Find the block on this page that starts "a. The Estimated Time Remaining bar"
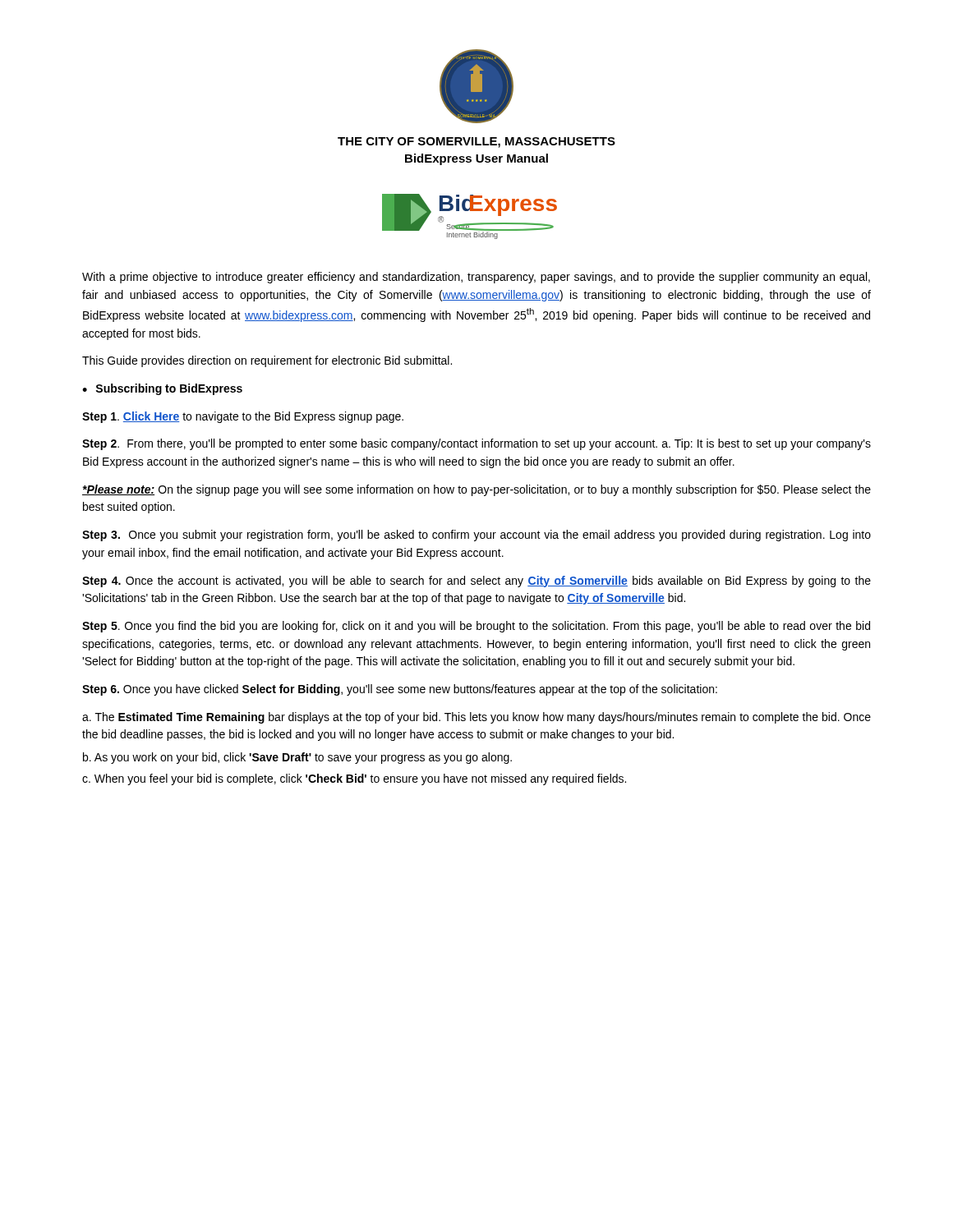Image resolution: width=953 pixels, height=1232 pixels. pos(476,726)
